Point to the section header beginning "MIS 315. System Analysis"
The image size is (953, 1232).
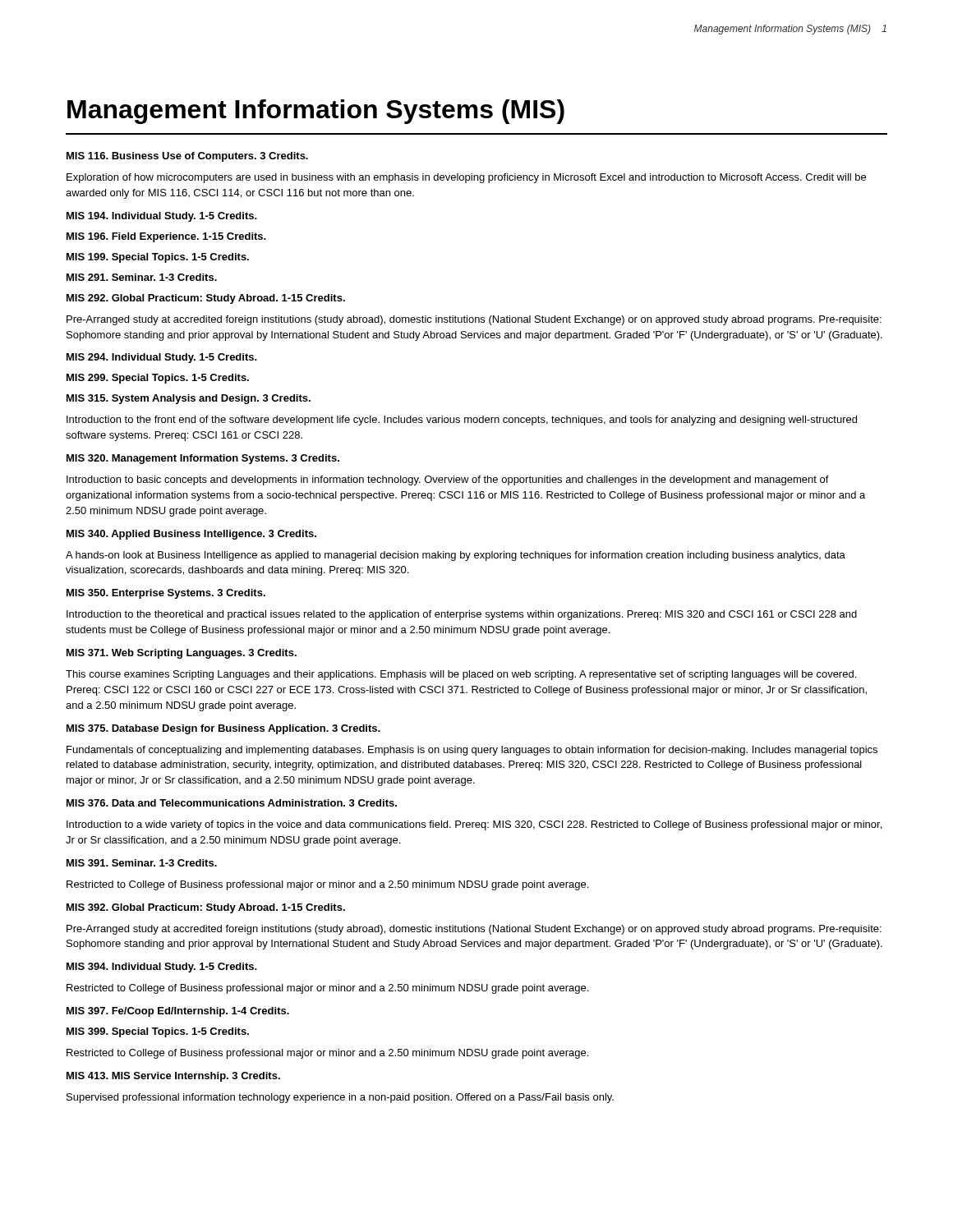[189, 399]
